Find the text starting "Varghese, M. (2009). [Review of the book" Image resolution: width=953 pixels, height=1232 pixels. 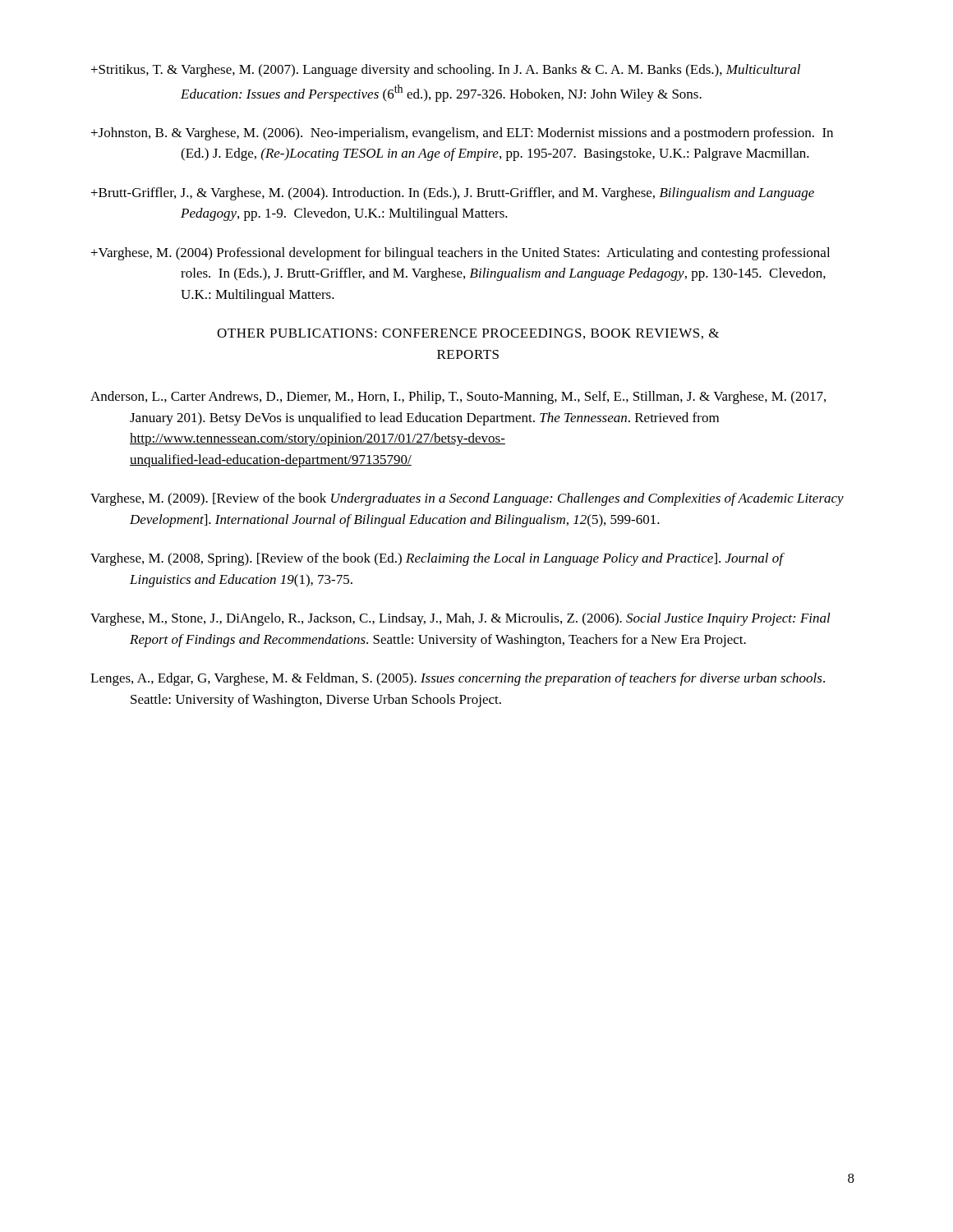point(467,509)
